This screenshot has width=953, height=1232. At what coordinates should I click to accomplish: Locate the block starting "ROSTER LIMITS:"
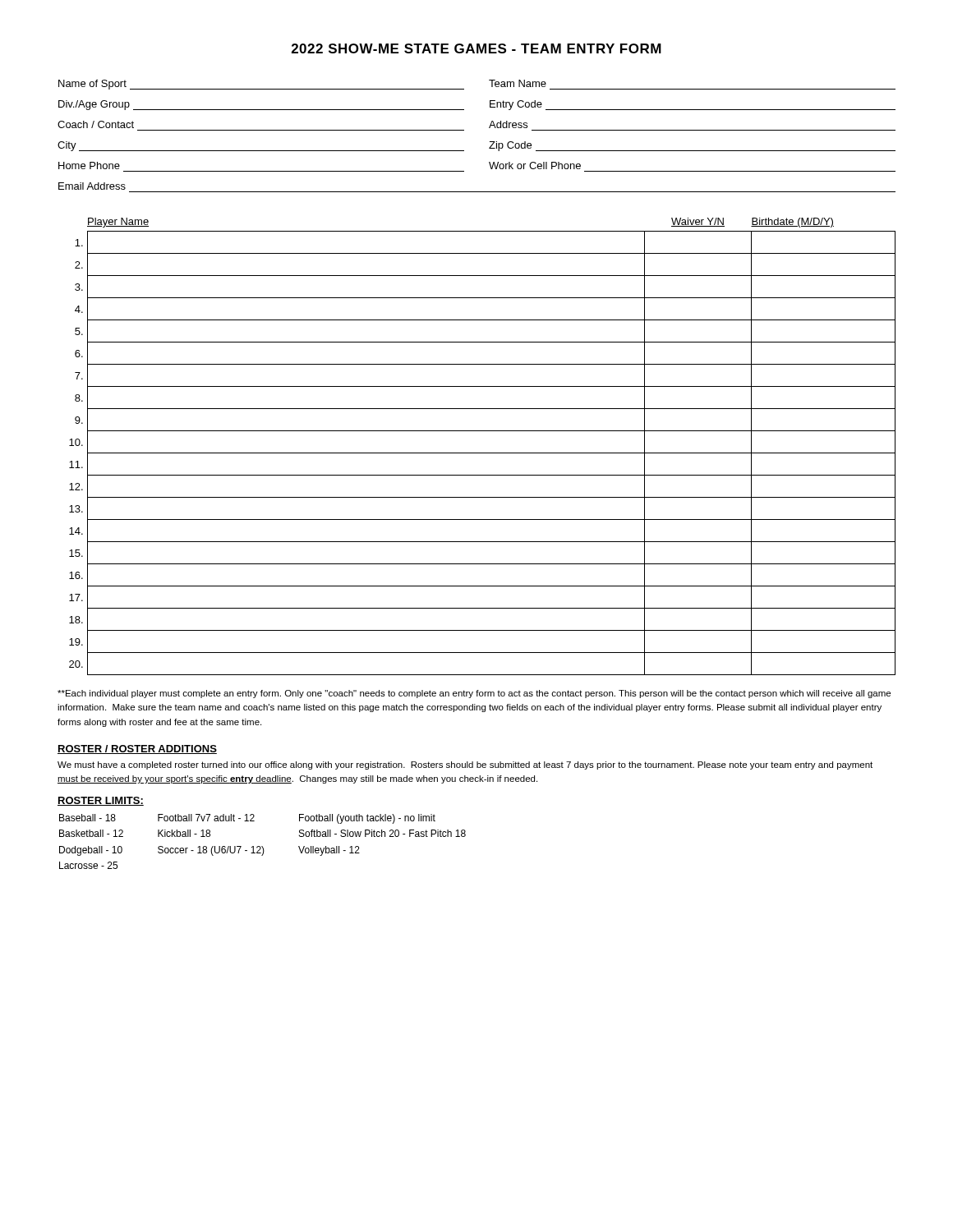(x=100, y=801)
